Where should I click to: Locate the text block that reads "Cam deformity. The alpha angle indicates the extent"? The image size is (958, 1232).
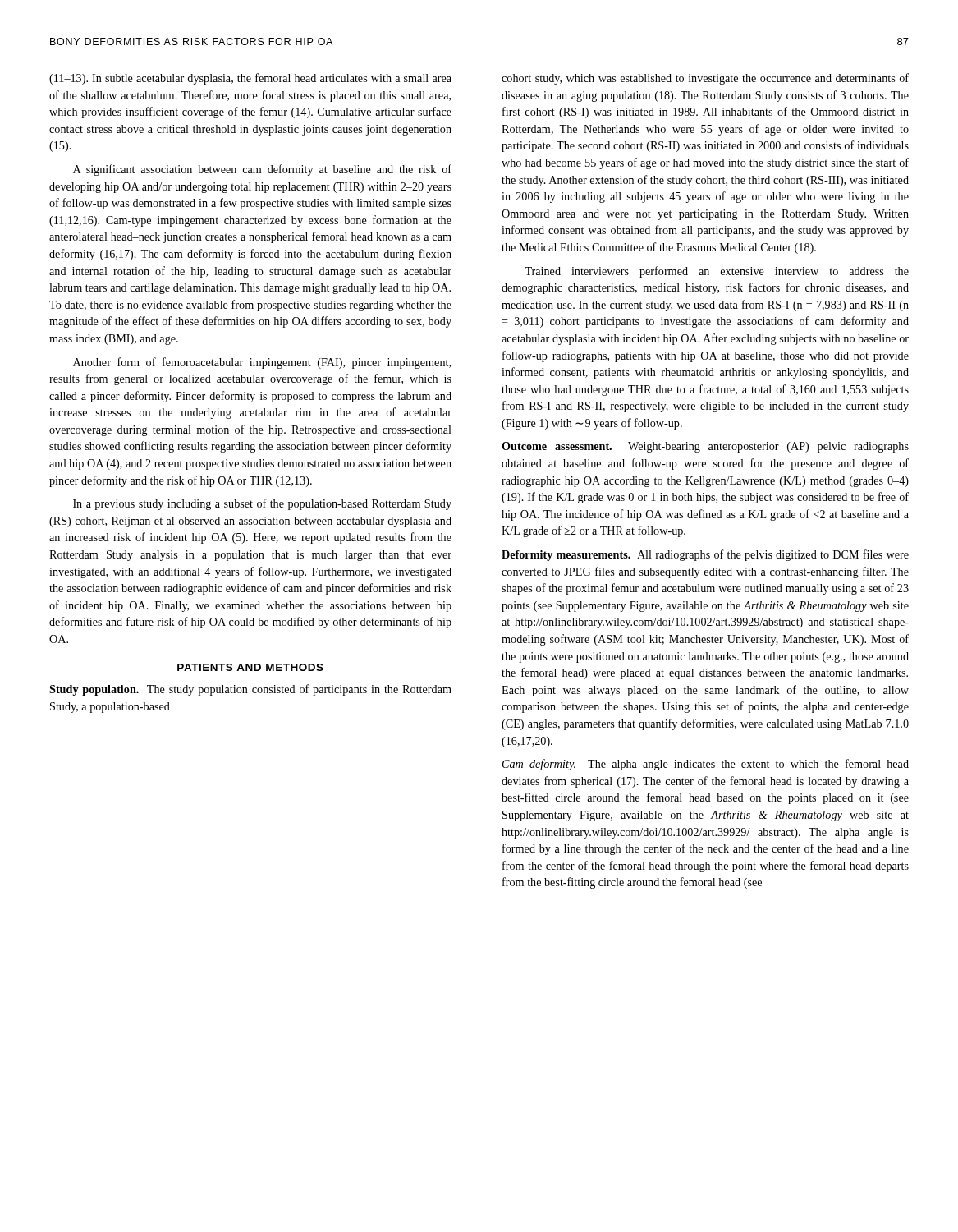point(705,823)
